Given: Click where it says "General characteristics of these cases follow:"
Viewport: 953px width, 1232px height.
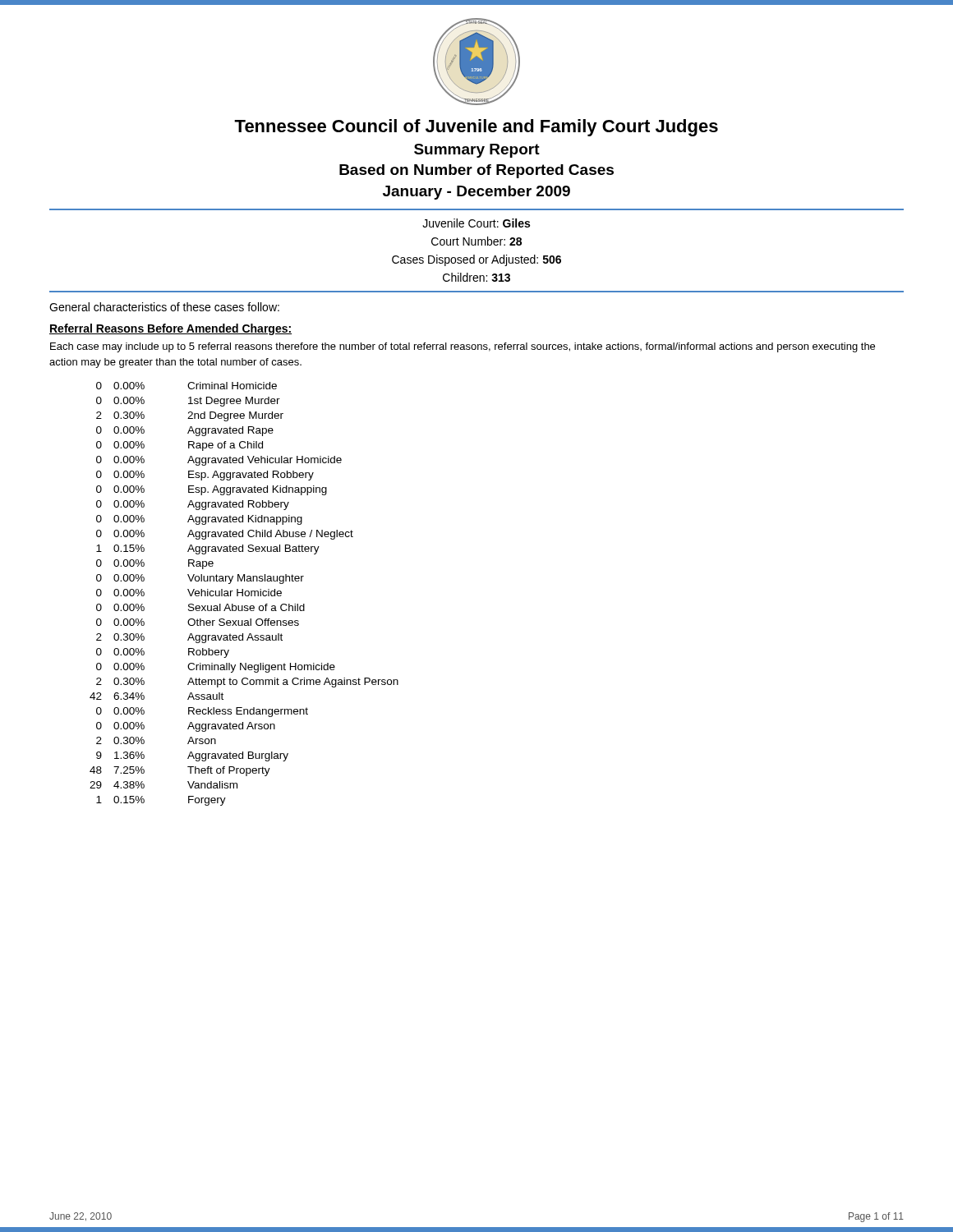Looking at the screenshot, I should [165, 307].
